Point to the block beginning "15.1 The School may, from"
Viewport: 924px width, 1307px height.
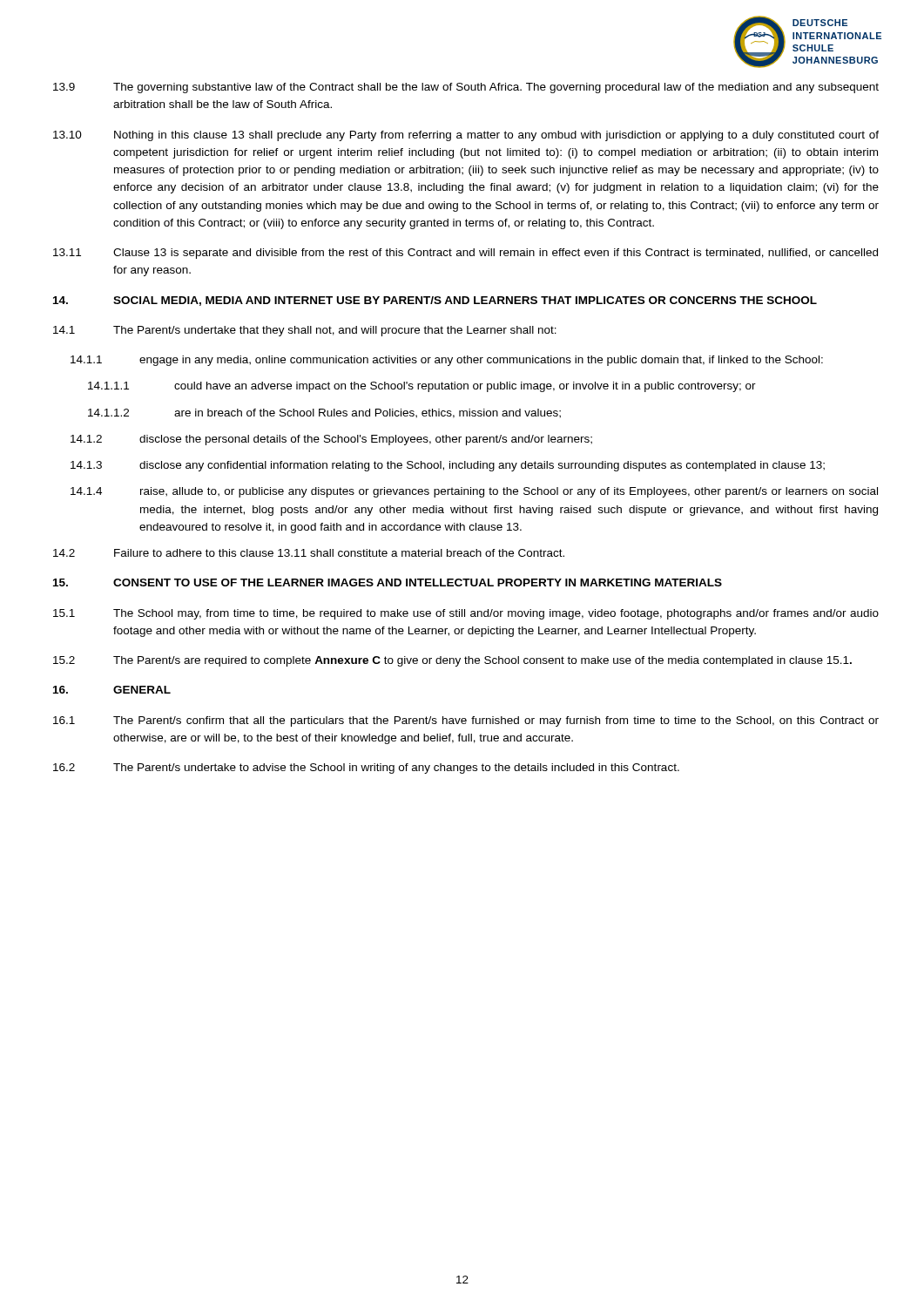pyautogui.click(x=466, y=622)
